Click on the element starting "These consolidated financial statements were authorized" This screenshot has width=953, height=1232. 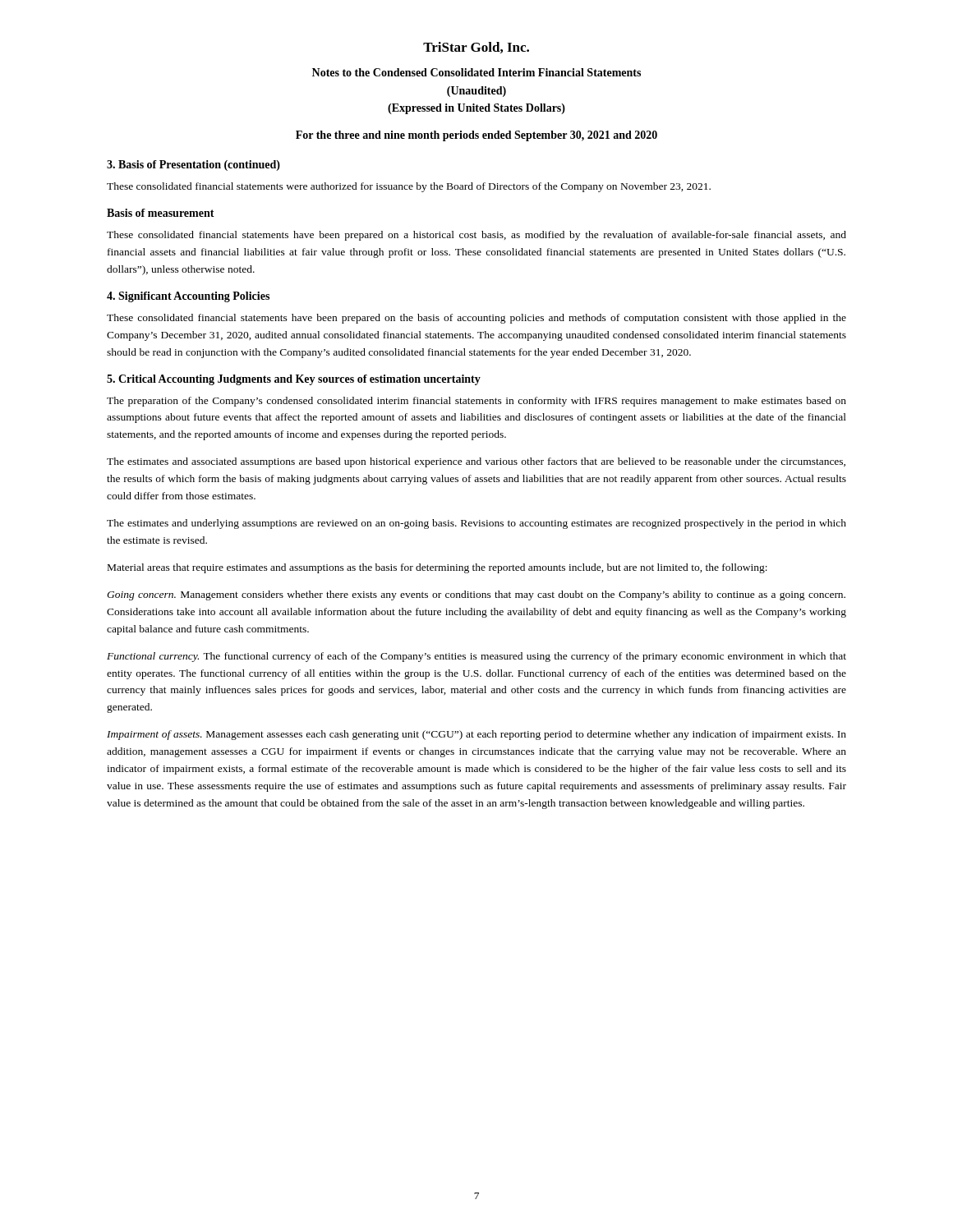pos(409,186)
